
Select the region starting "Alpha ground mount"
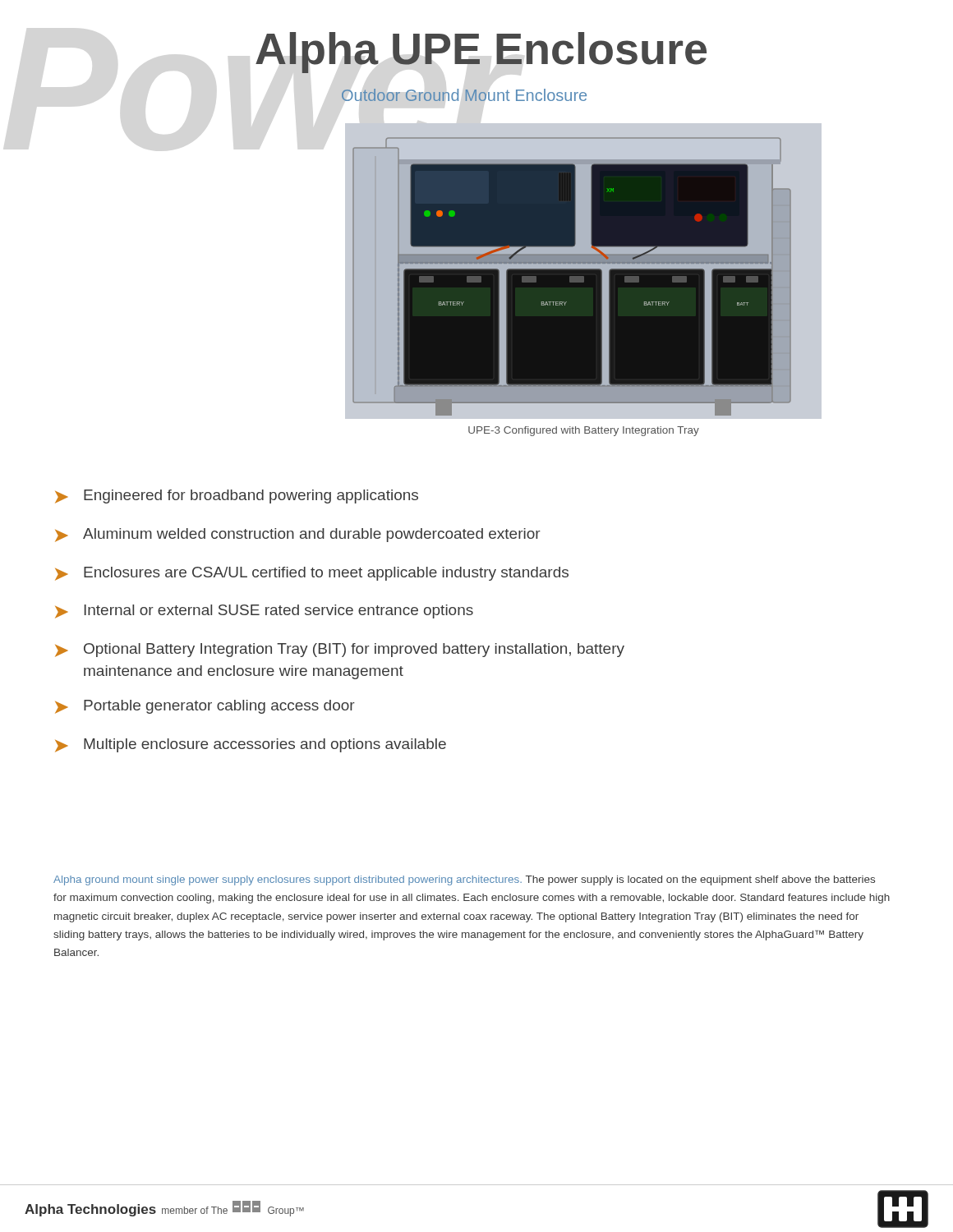472,916
